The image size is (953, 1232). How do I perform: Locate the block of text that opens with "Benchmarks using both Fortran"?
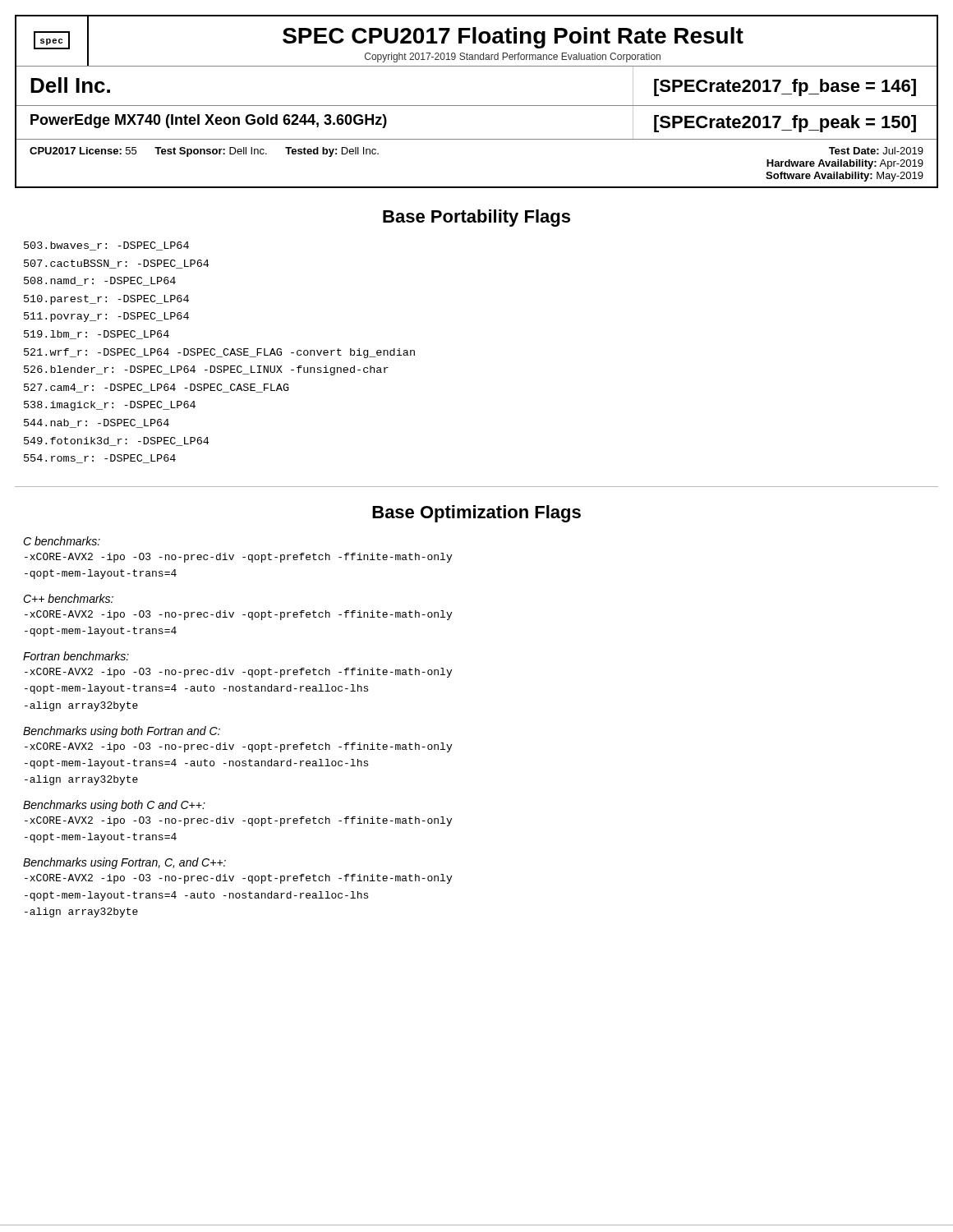coord(122,731)
